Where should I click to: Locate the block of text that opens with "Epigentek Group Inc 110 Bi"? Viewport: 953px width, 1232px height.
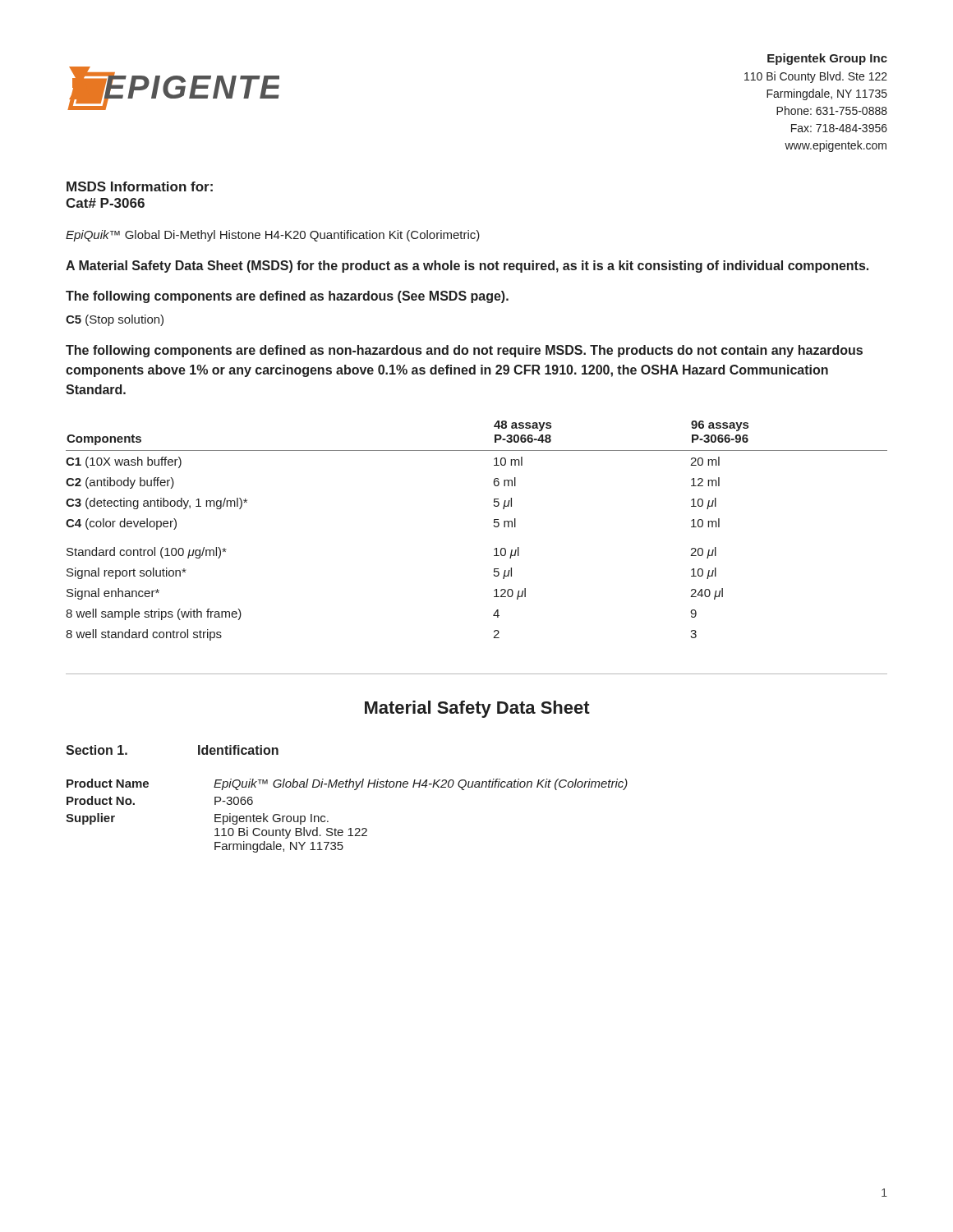[815, 100]
